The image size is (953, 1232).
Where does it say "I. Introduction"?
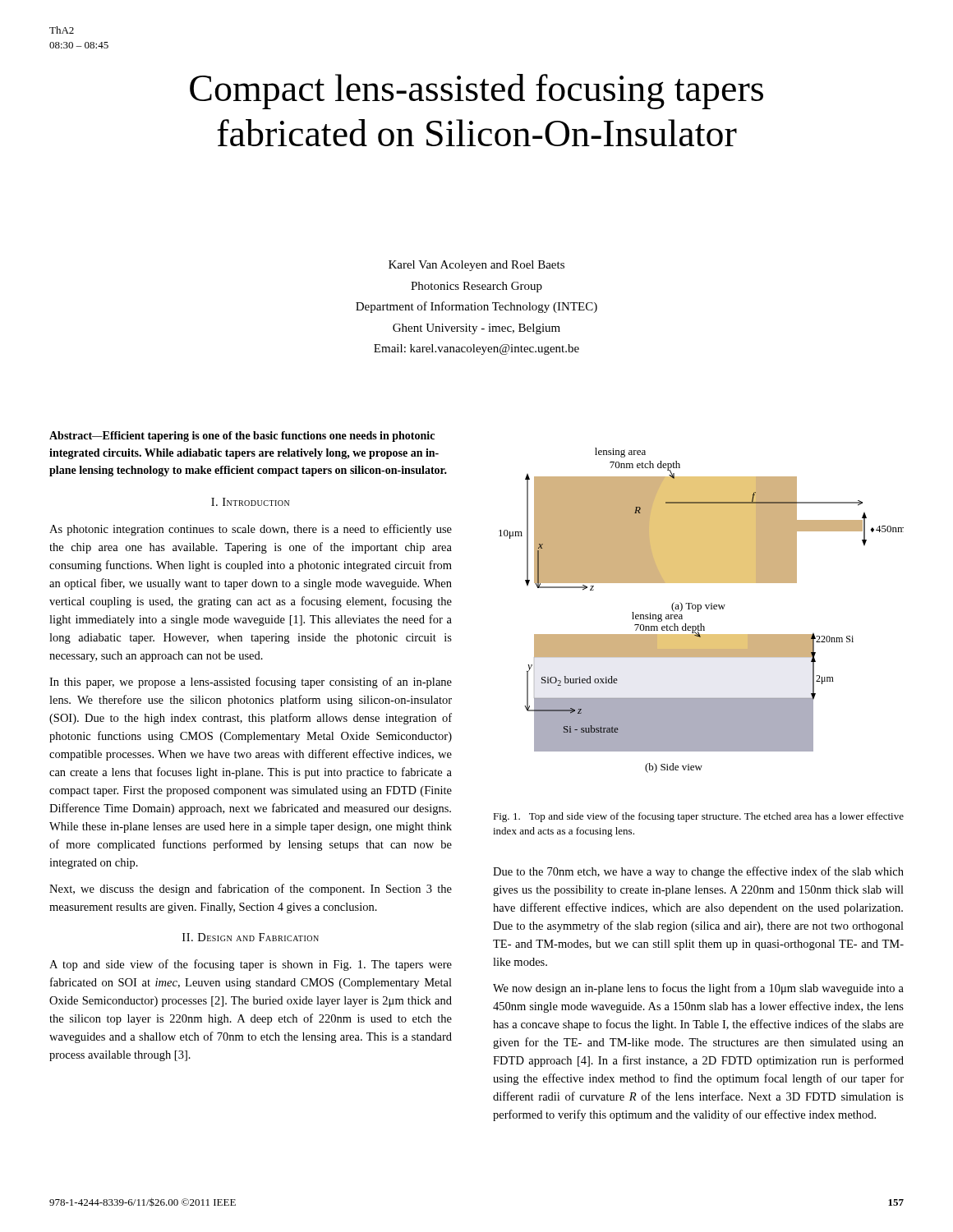tap(251, 502)
